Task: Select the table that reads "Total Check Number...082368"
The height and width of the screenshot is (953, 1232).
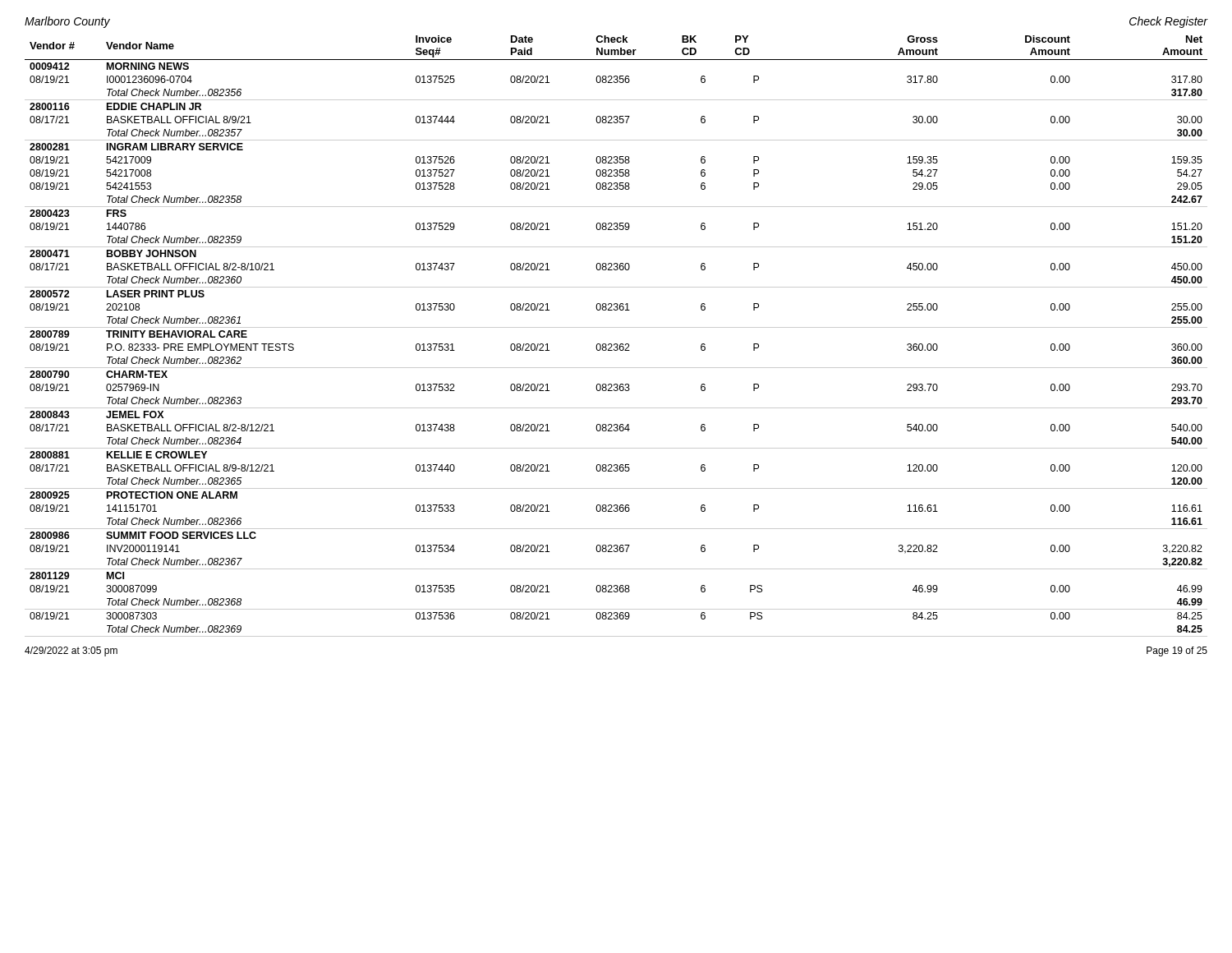Action: tap(616, 334)
